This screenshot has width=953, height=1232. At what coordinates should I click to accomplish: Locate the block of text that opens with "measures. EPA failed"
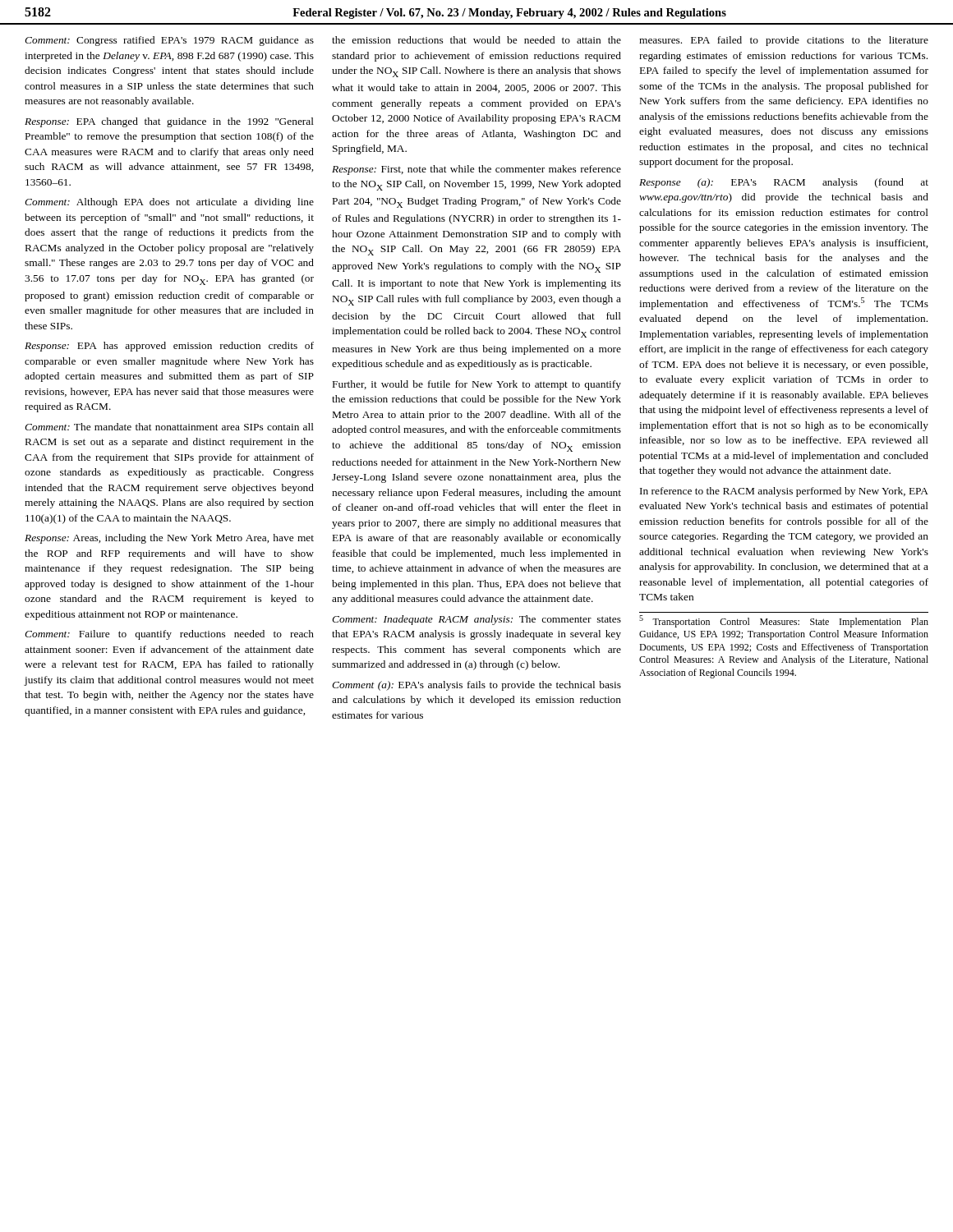(784, 101)
